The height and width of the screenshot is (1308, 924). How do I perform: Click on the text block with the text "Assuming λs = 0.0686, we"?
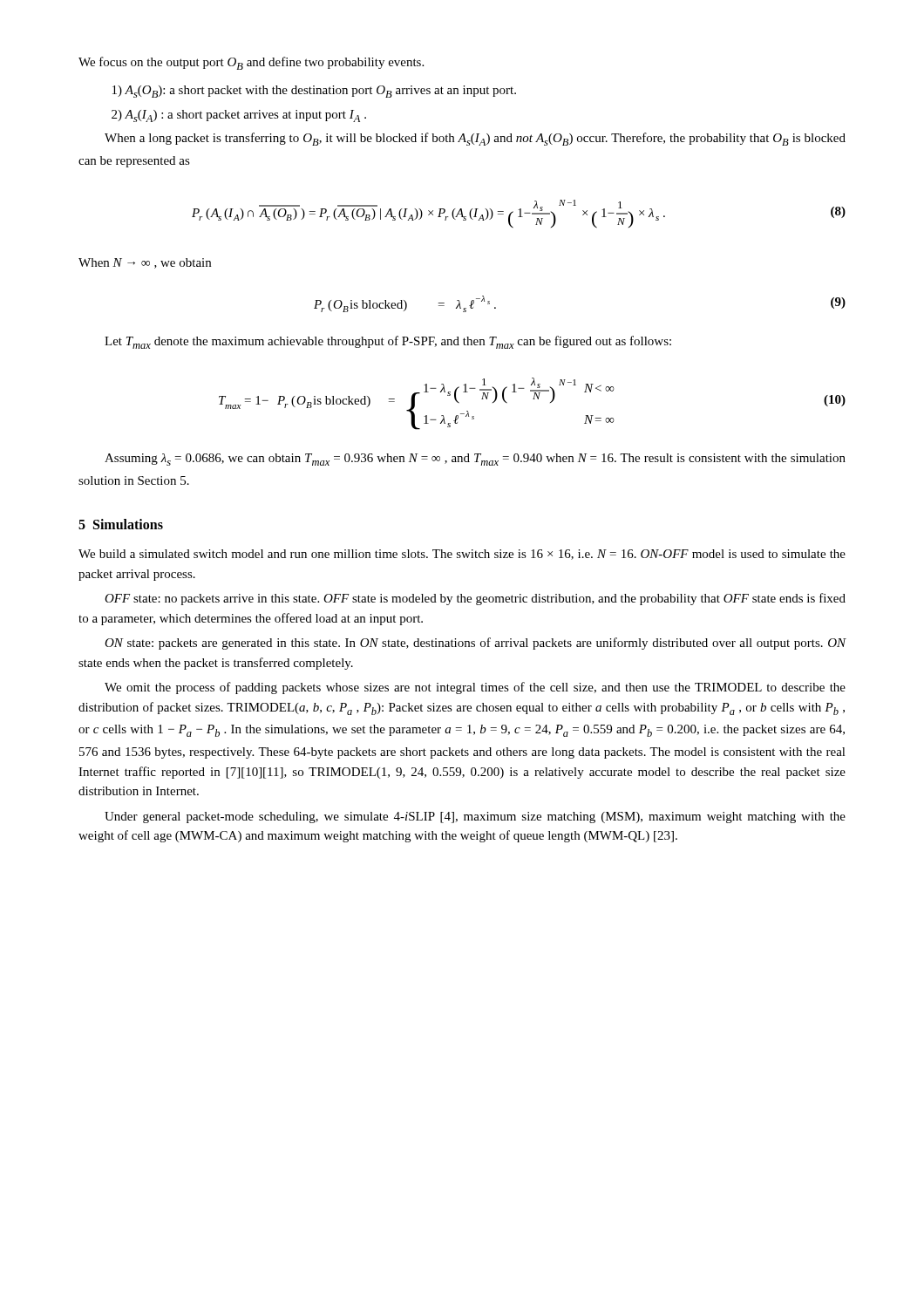pyautogui.click(x=462, y=469)
